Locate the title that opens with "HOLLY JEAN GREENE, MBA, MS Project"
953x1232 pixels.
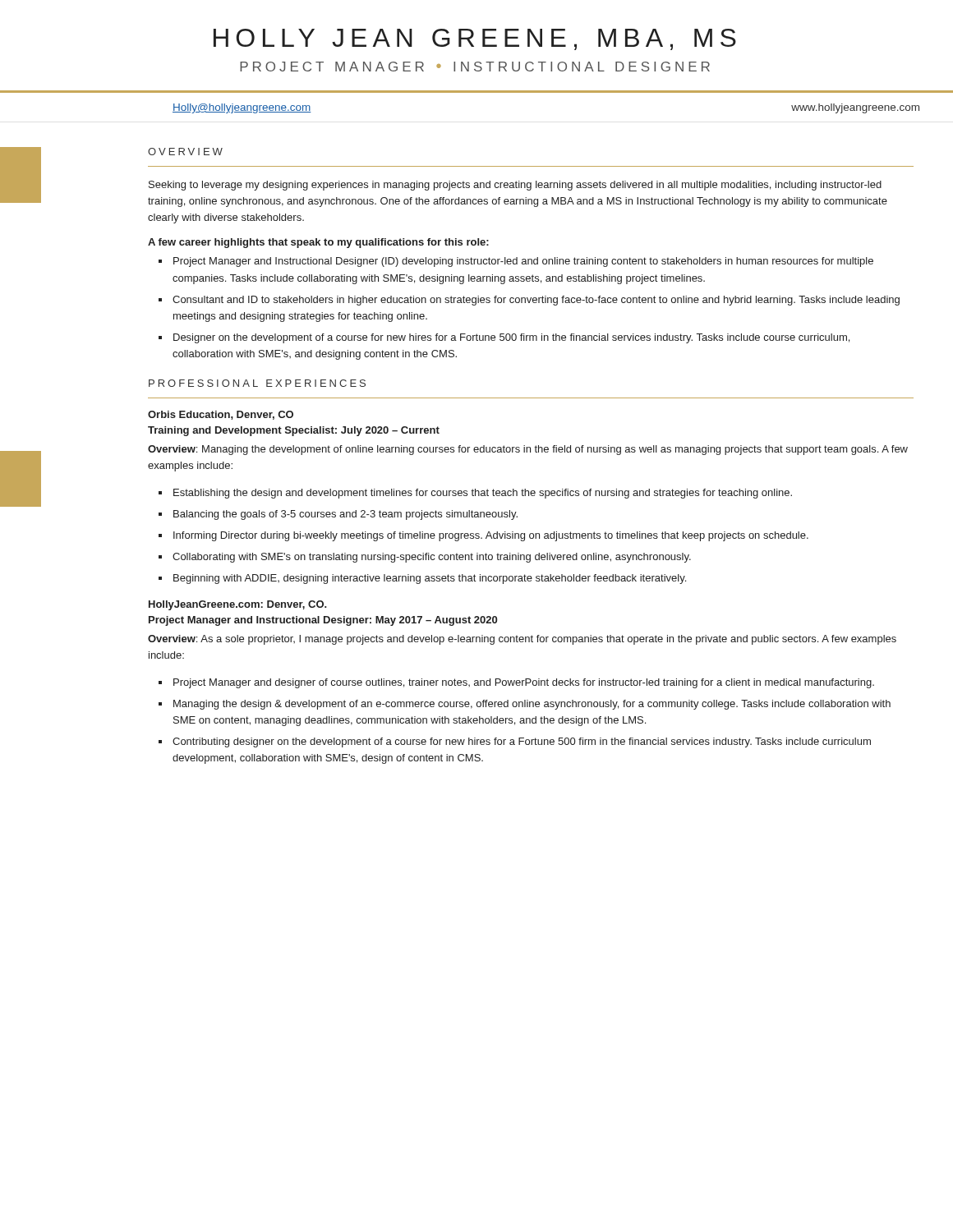(476, 49)
